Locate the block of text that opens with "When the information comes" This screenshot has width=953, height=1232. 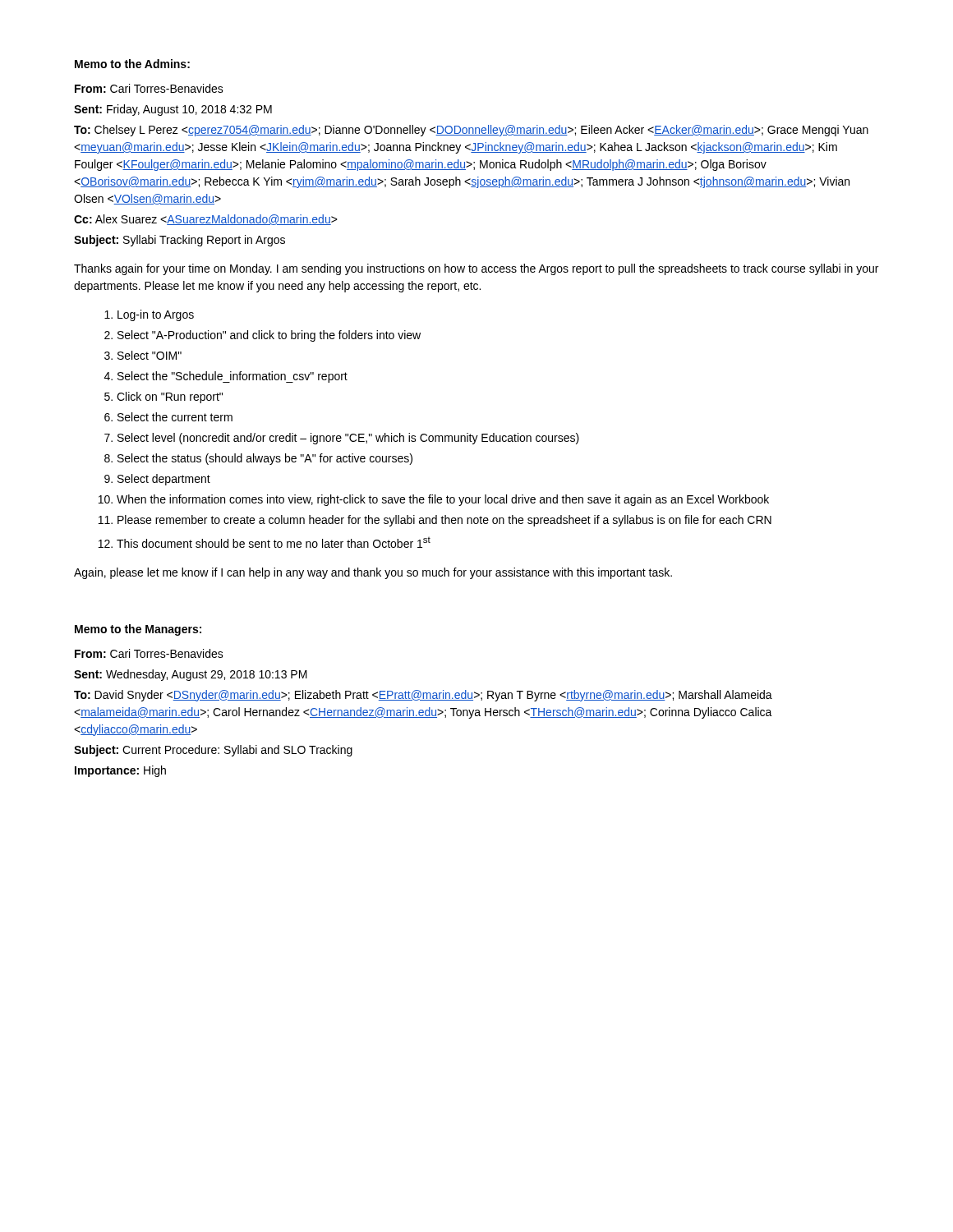443,499
